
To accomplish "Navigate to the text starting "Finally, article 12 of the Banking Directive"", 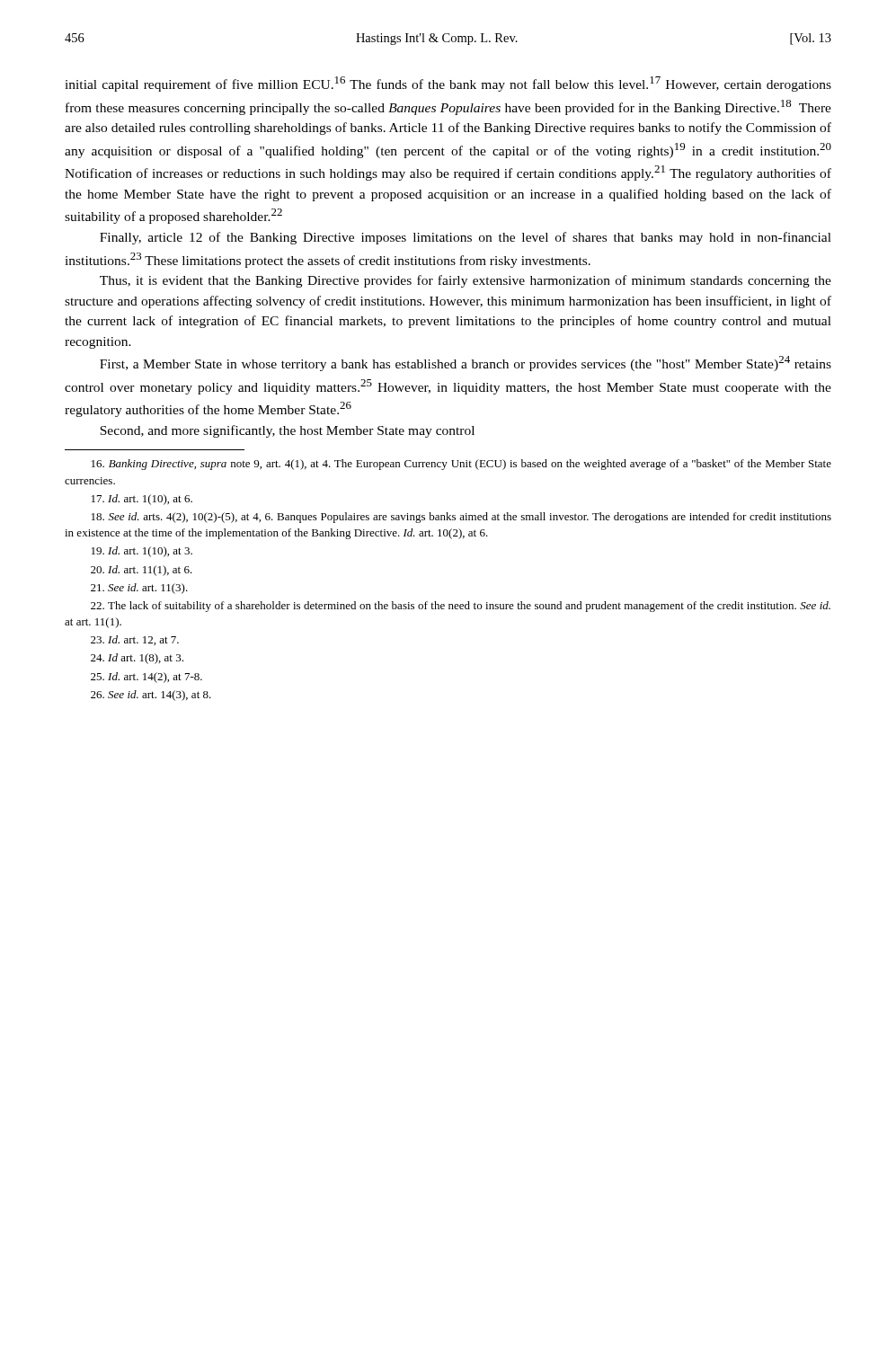I will pyautogui.click(x=448, y=249).
